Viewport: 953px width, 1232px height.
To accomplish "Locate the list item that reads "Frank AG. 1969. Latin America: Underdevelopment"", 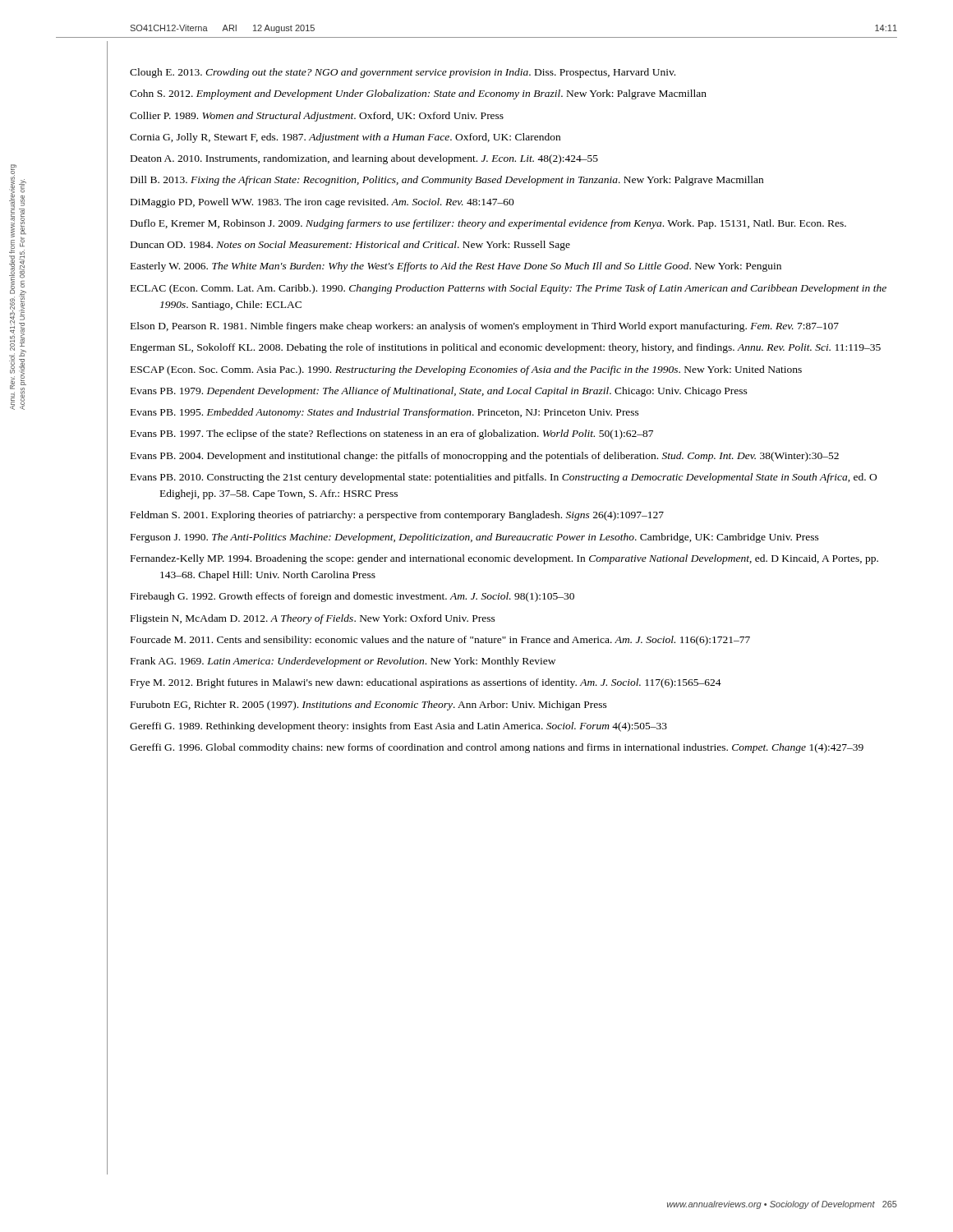I will (x=343, y=661).
